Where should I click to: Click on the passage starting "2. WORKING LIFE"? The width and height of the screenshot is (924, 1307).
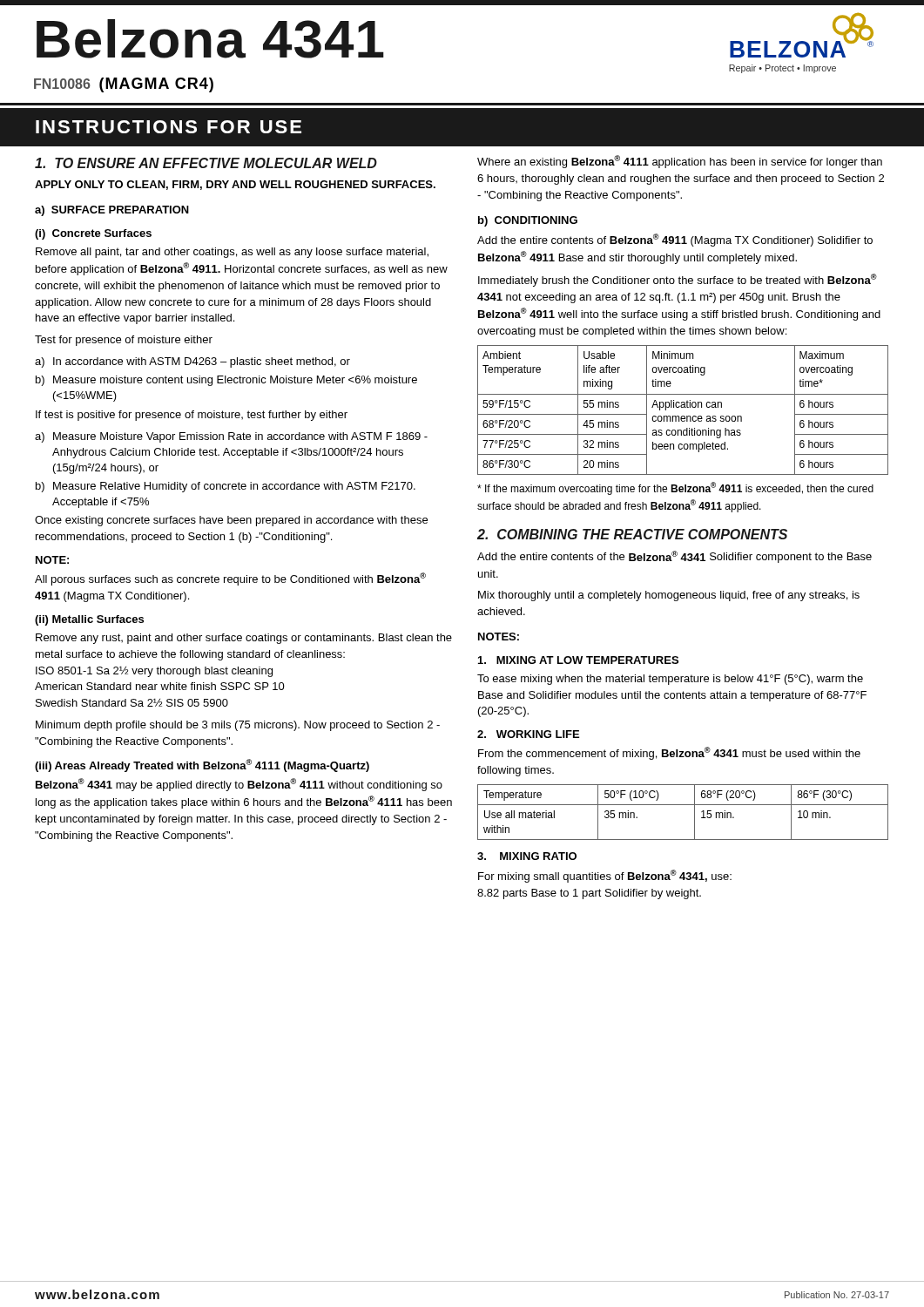point(528,734)
